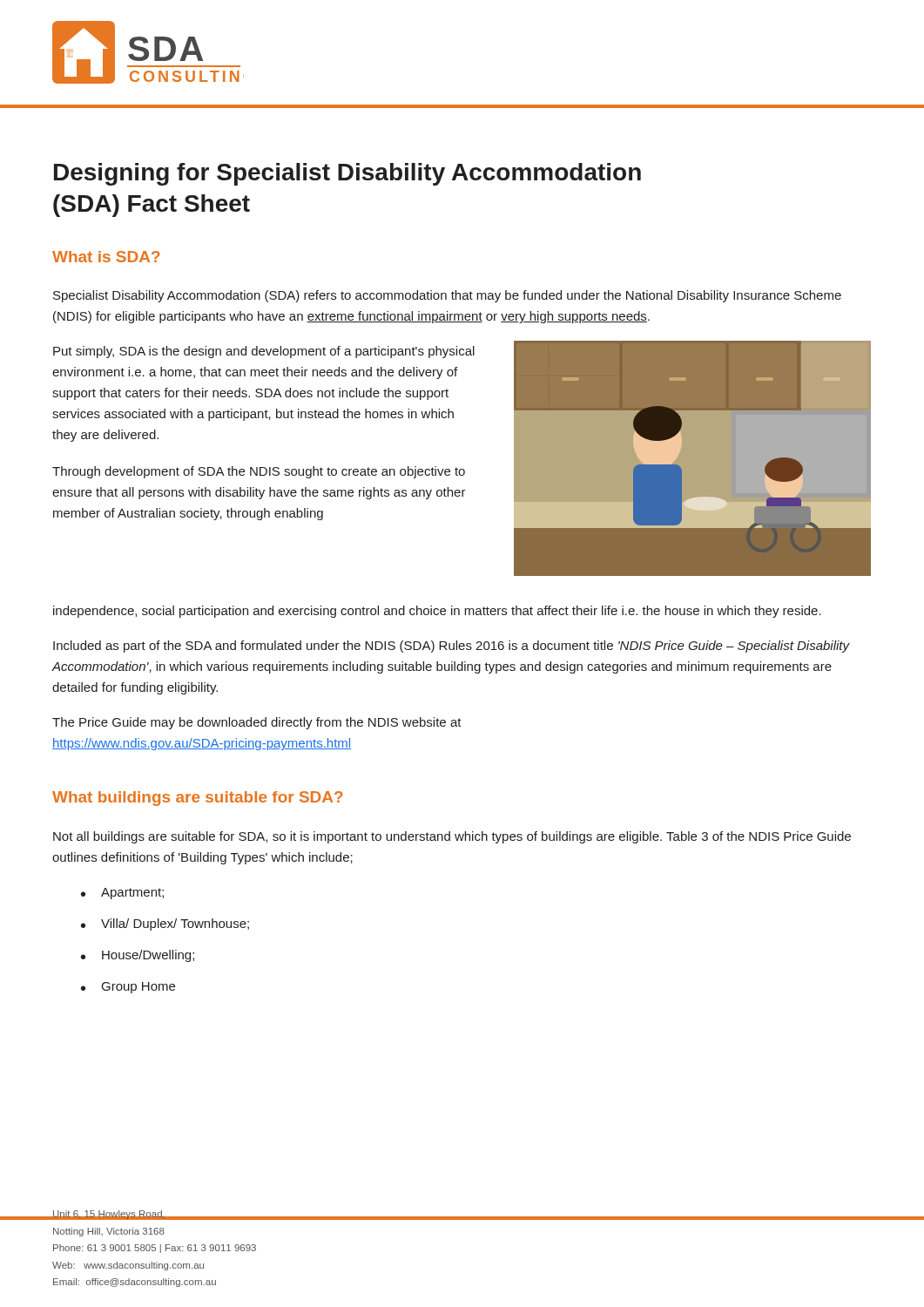924x1307 pixels.
Task: Find the block starting "Not all buildings"
Action: pyautogui.click(x=452, y=846)
